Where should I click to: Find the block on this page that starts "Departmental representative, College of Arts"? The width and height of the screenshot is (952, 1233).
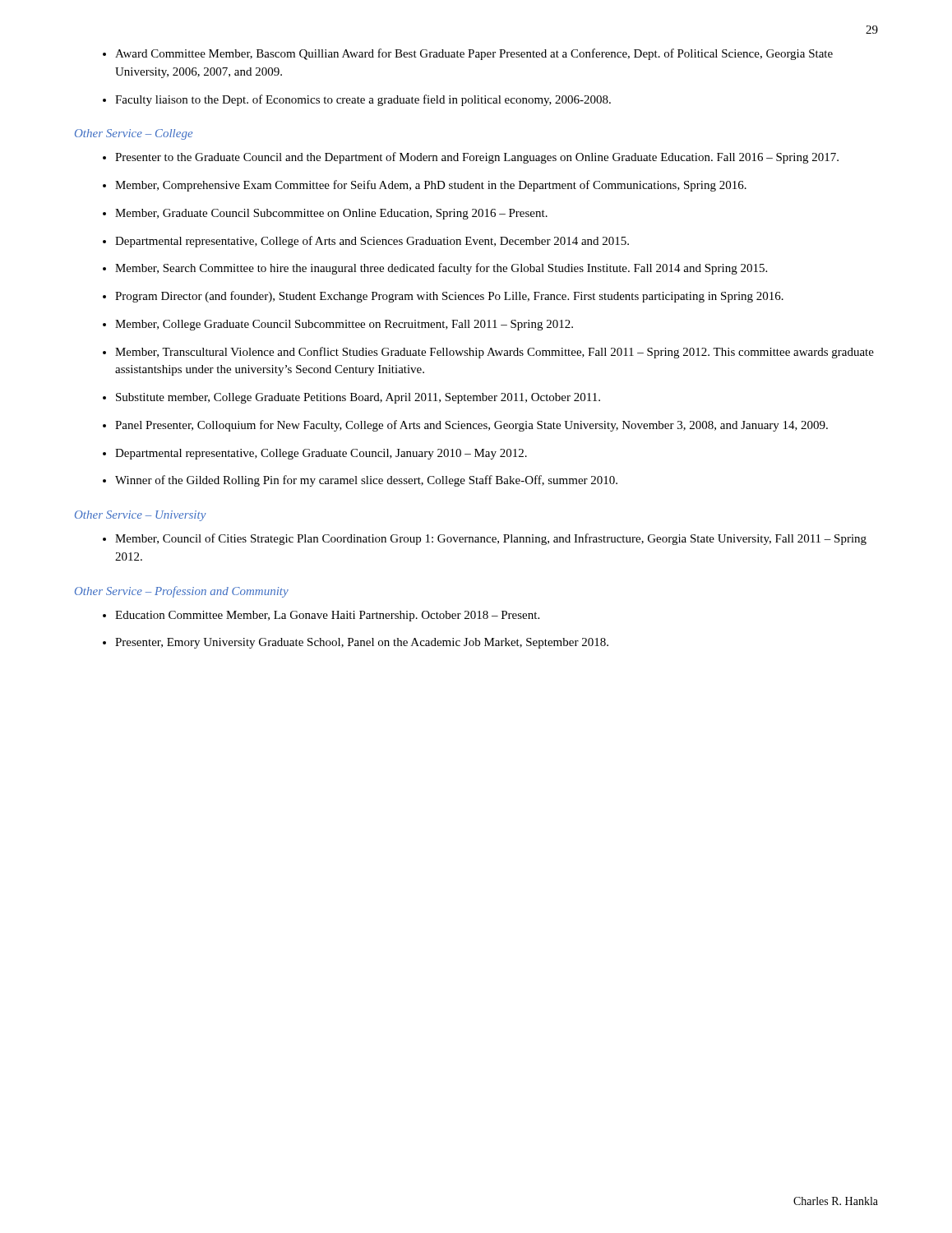(372, 240)
